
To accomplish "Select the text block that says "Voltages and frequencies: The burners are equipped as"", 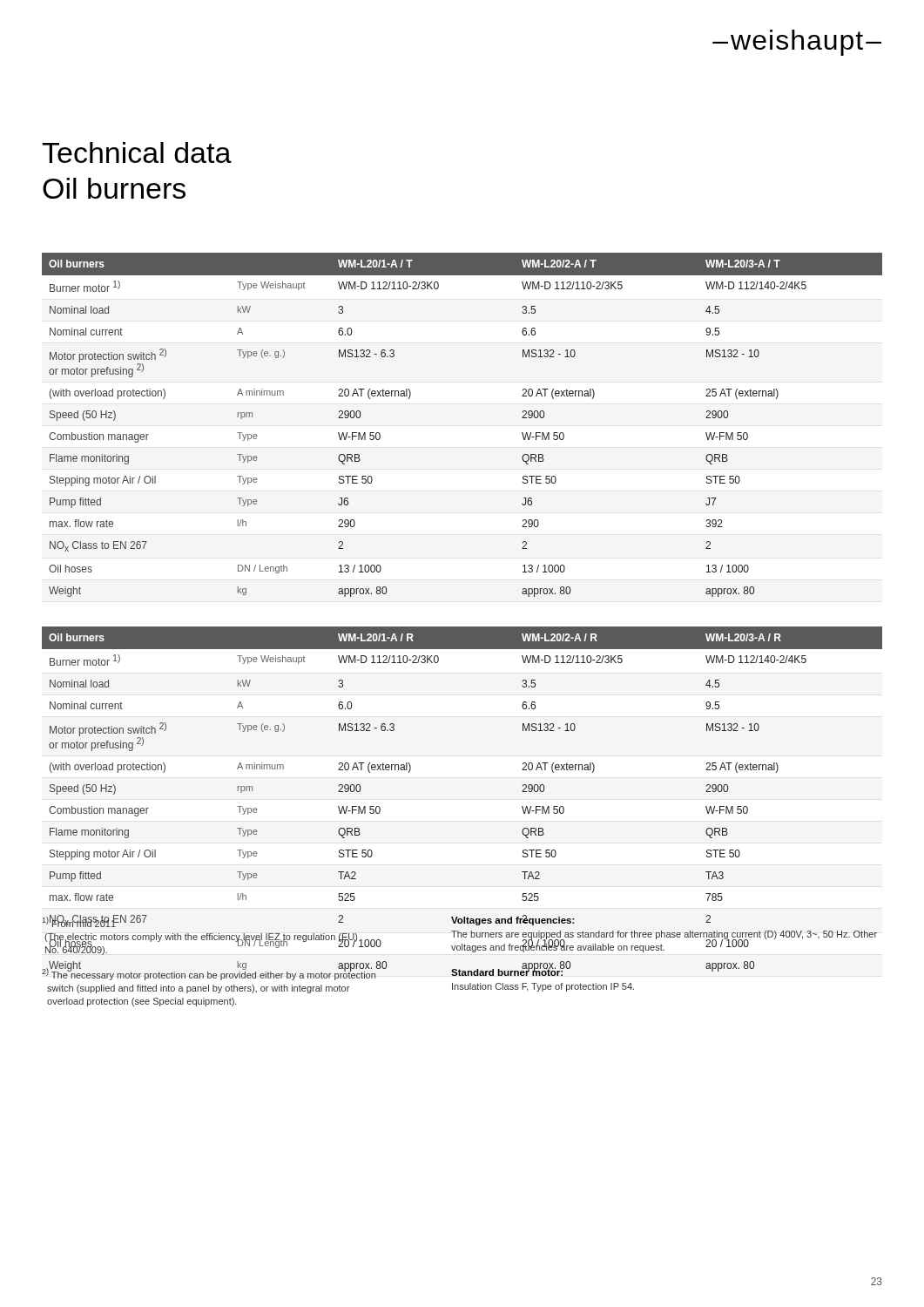I will [667, 954].
